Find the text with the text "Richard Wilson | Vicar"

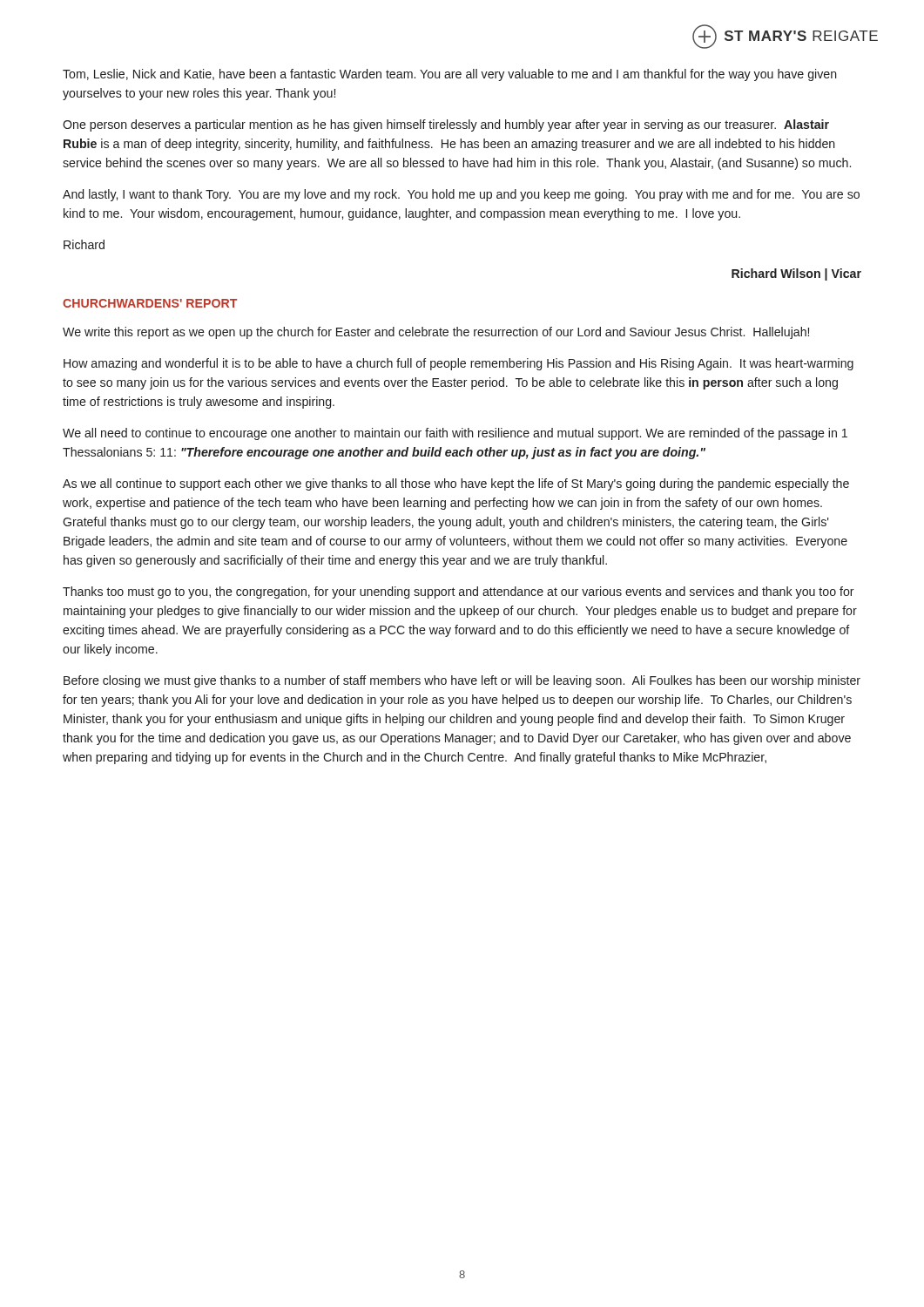(796, 274)
